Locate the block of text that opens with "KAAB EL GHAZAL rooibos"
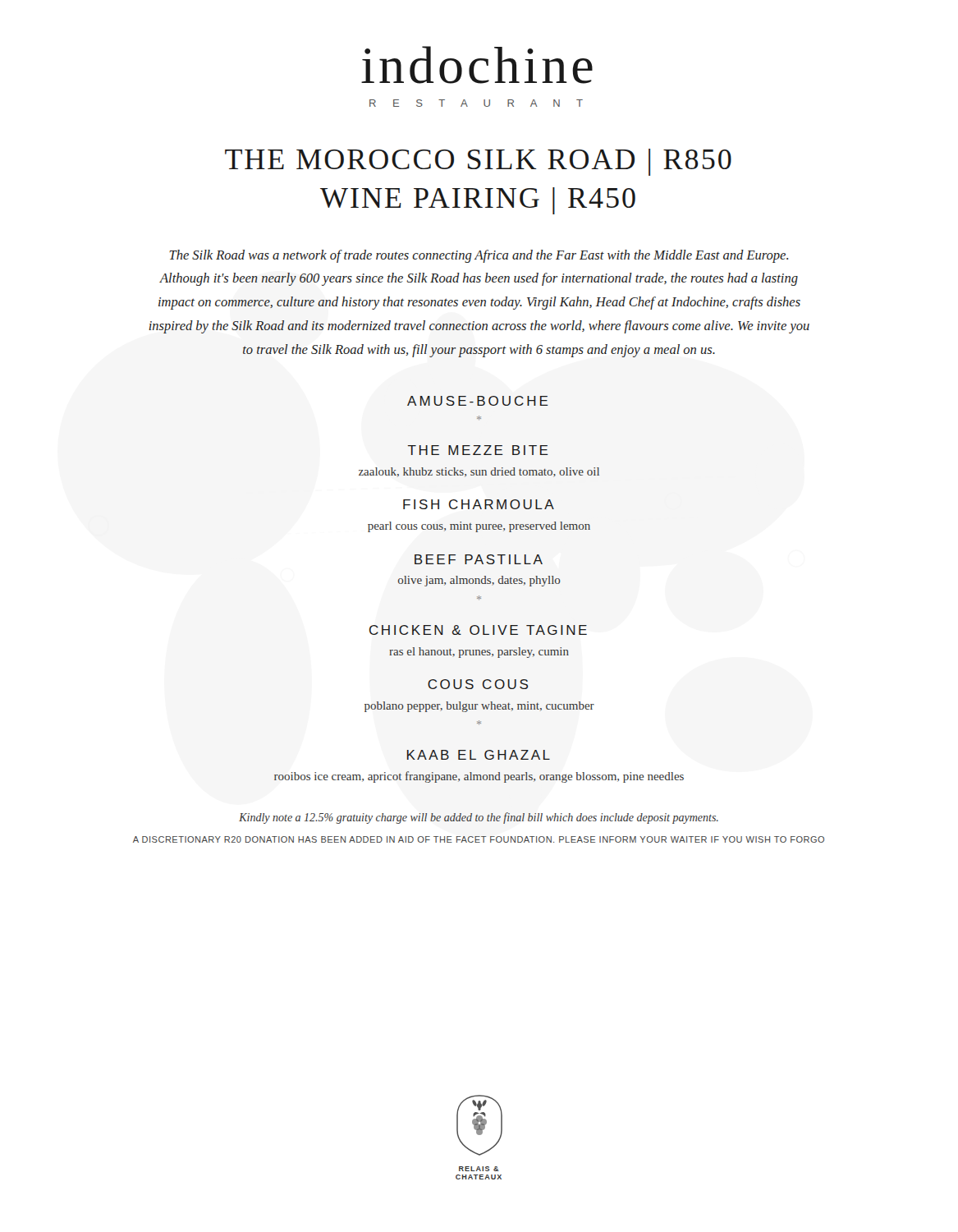 479,766
